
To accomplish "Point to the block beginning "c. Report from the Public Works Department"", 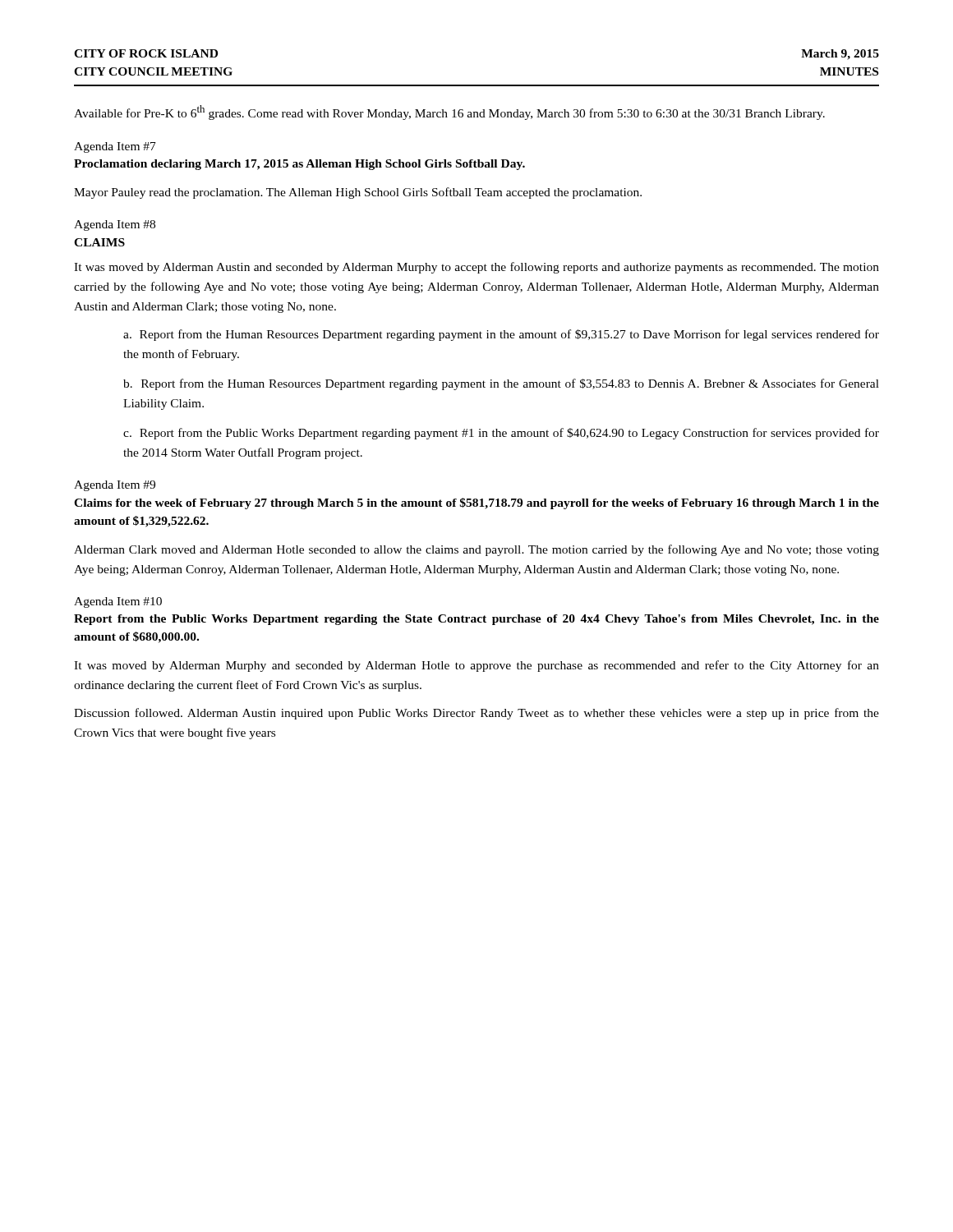I will click(x=501, y=443).
